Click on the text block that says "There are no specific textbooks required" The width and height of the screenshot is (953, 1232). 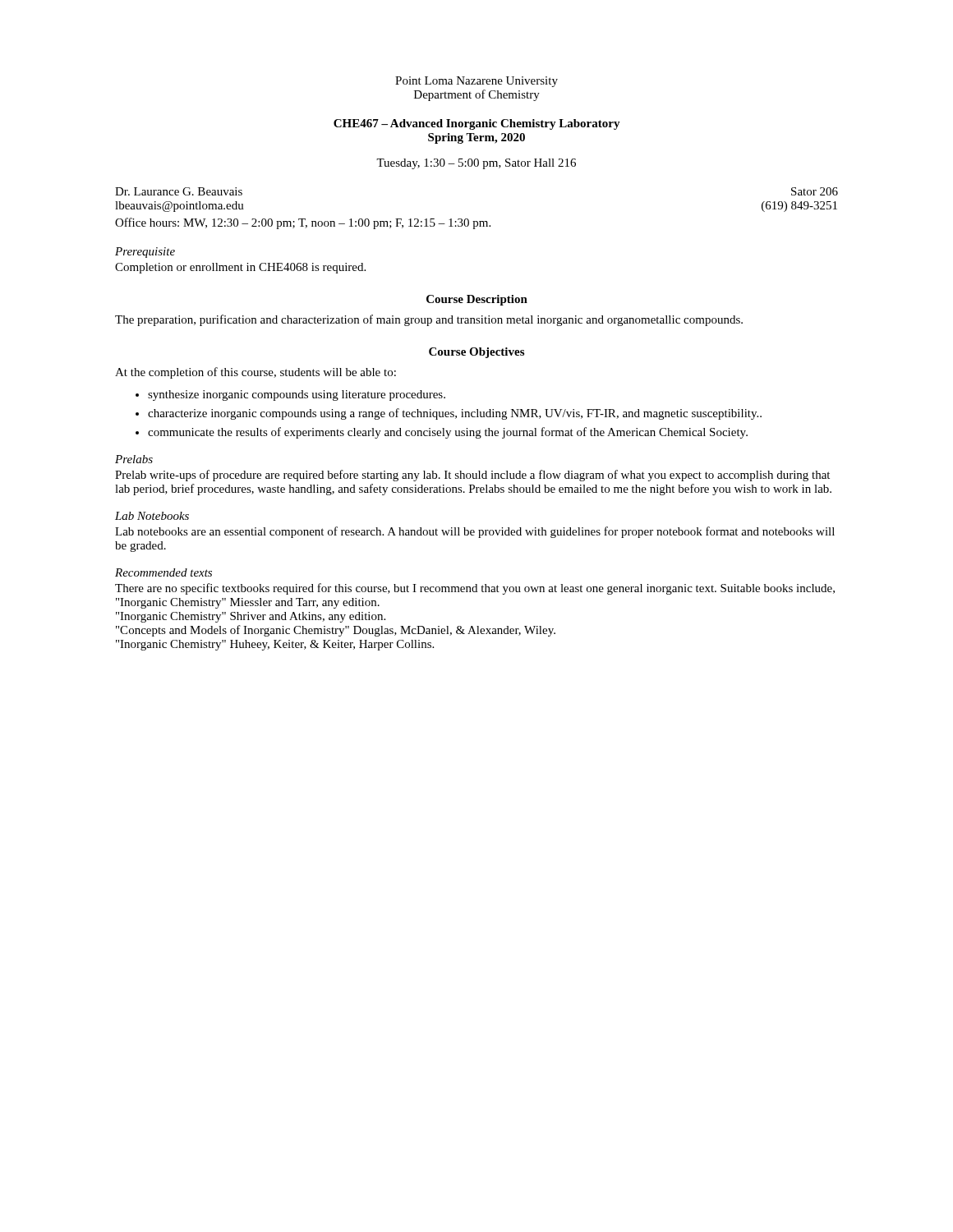[475, 616]
